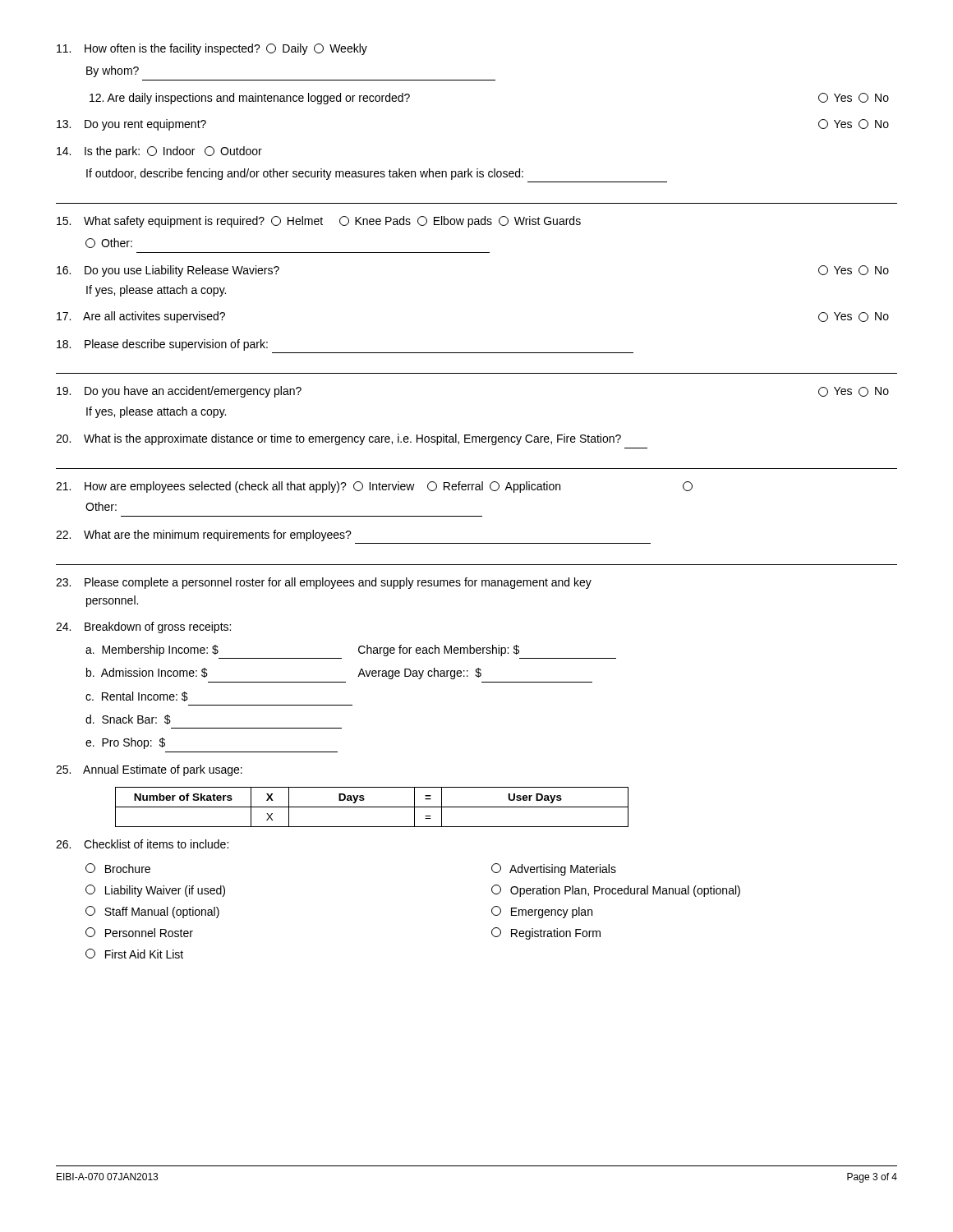This screenshot has height=1232, width=953.
Task: Point to the block beginning "17. Are all activites supervised? Yes"
Action: 157,317
